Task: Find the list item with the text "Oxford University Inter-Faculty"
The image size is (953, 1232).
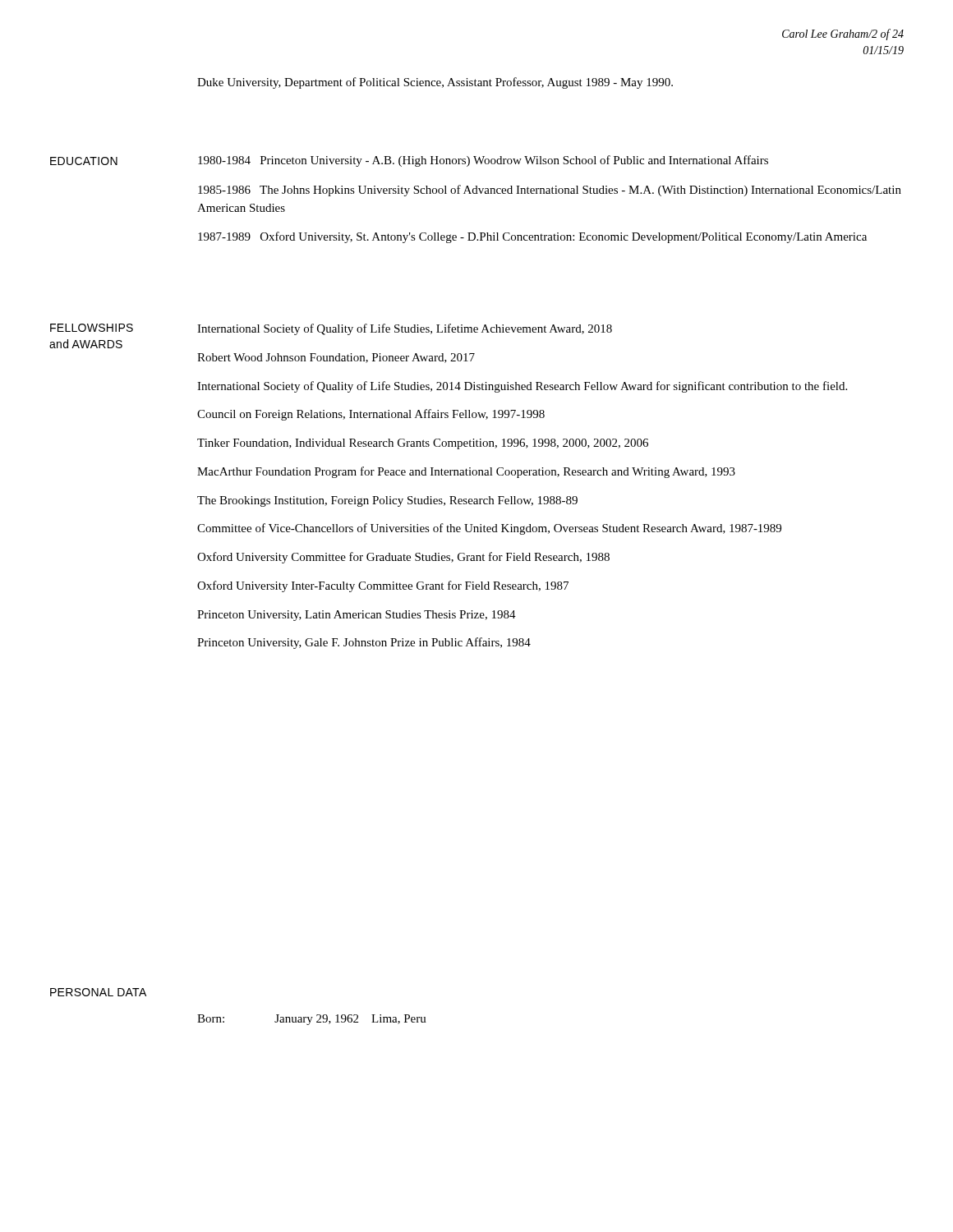Action: 383,585
